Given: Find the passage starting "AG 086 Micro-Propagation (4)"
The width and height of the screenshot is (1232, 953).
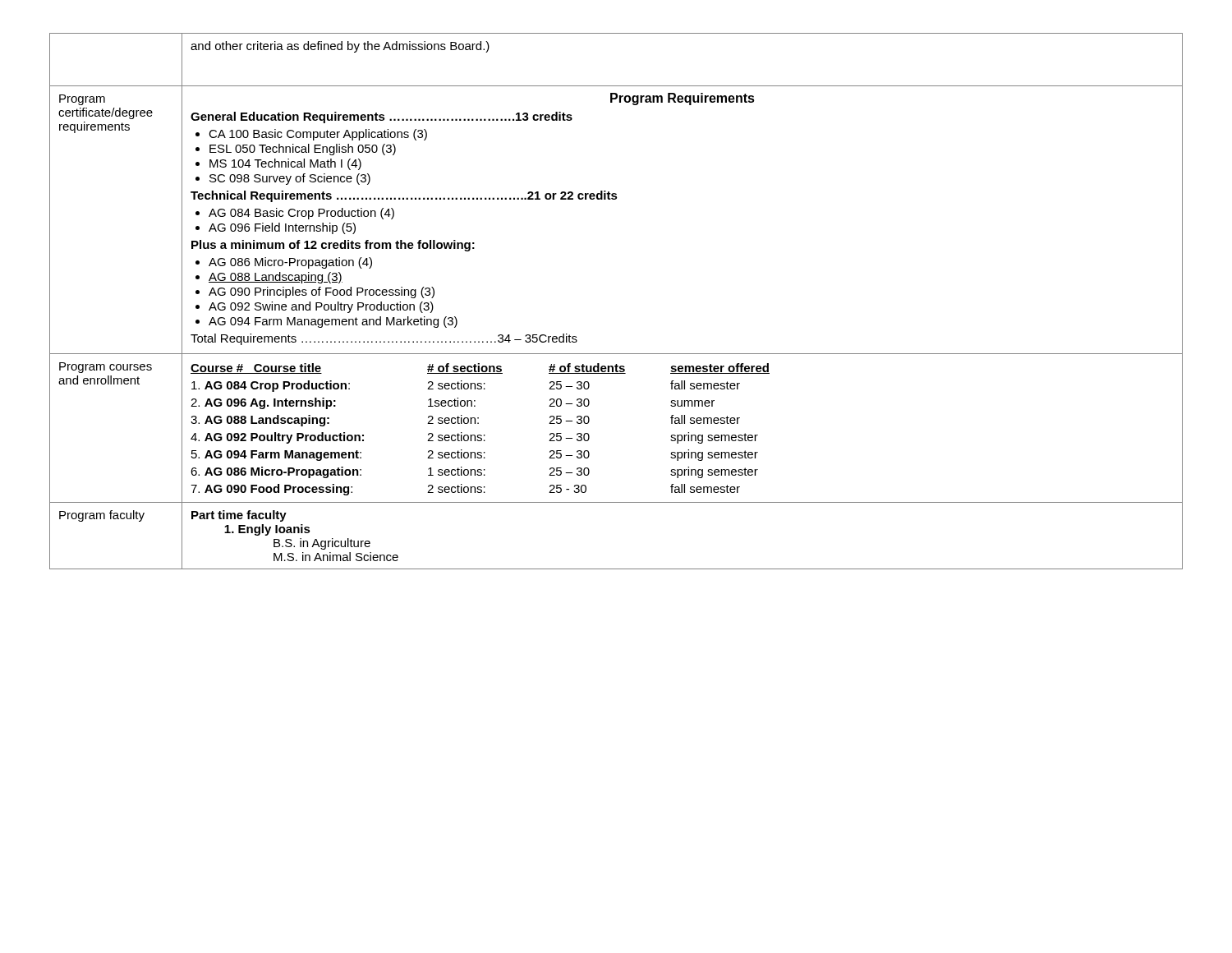Looking at the screenshot, I should (x=291, y=262).
